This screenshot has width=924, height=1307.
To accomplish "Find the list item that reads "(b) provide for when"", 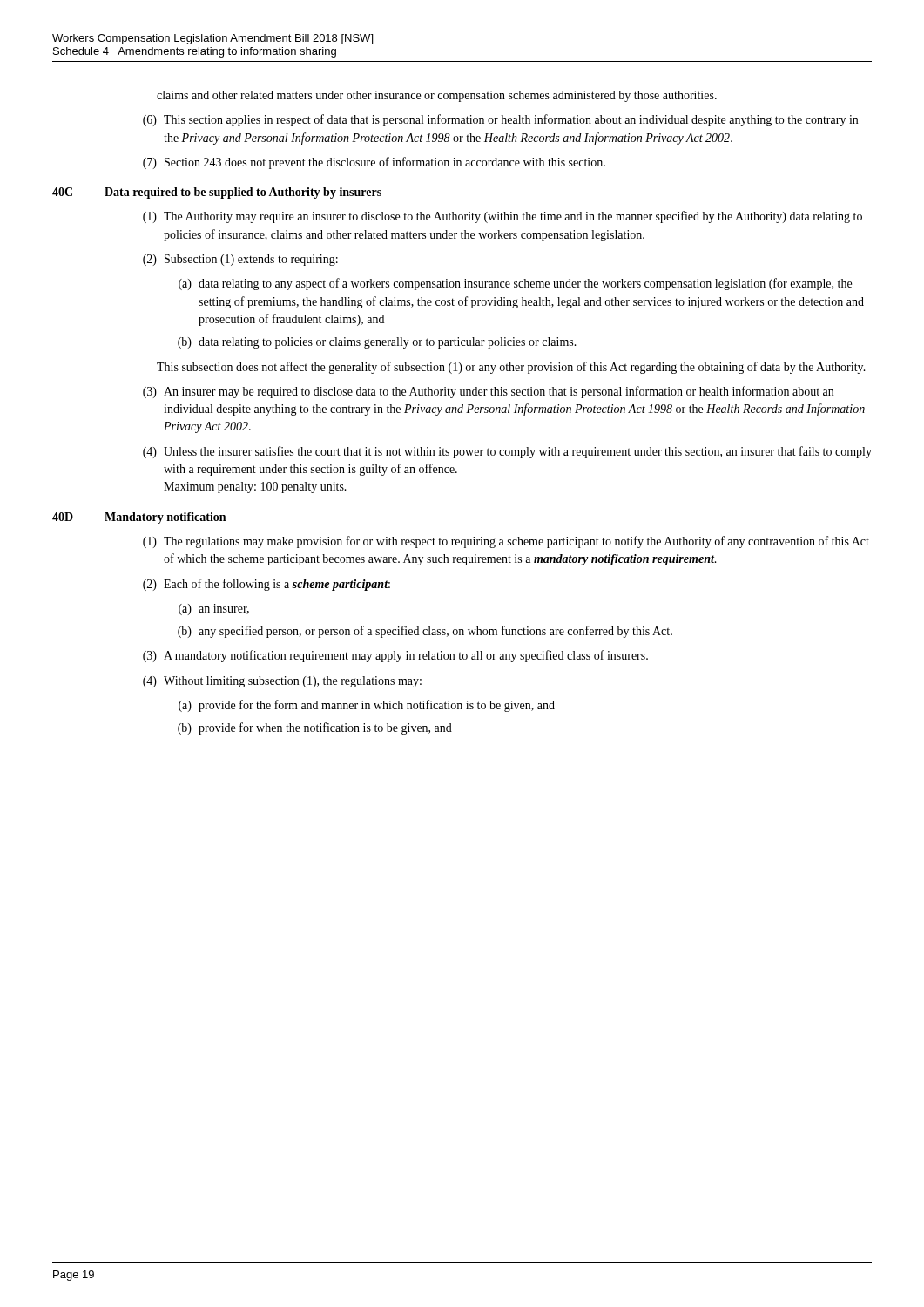I will 315,728.
